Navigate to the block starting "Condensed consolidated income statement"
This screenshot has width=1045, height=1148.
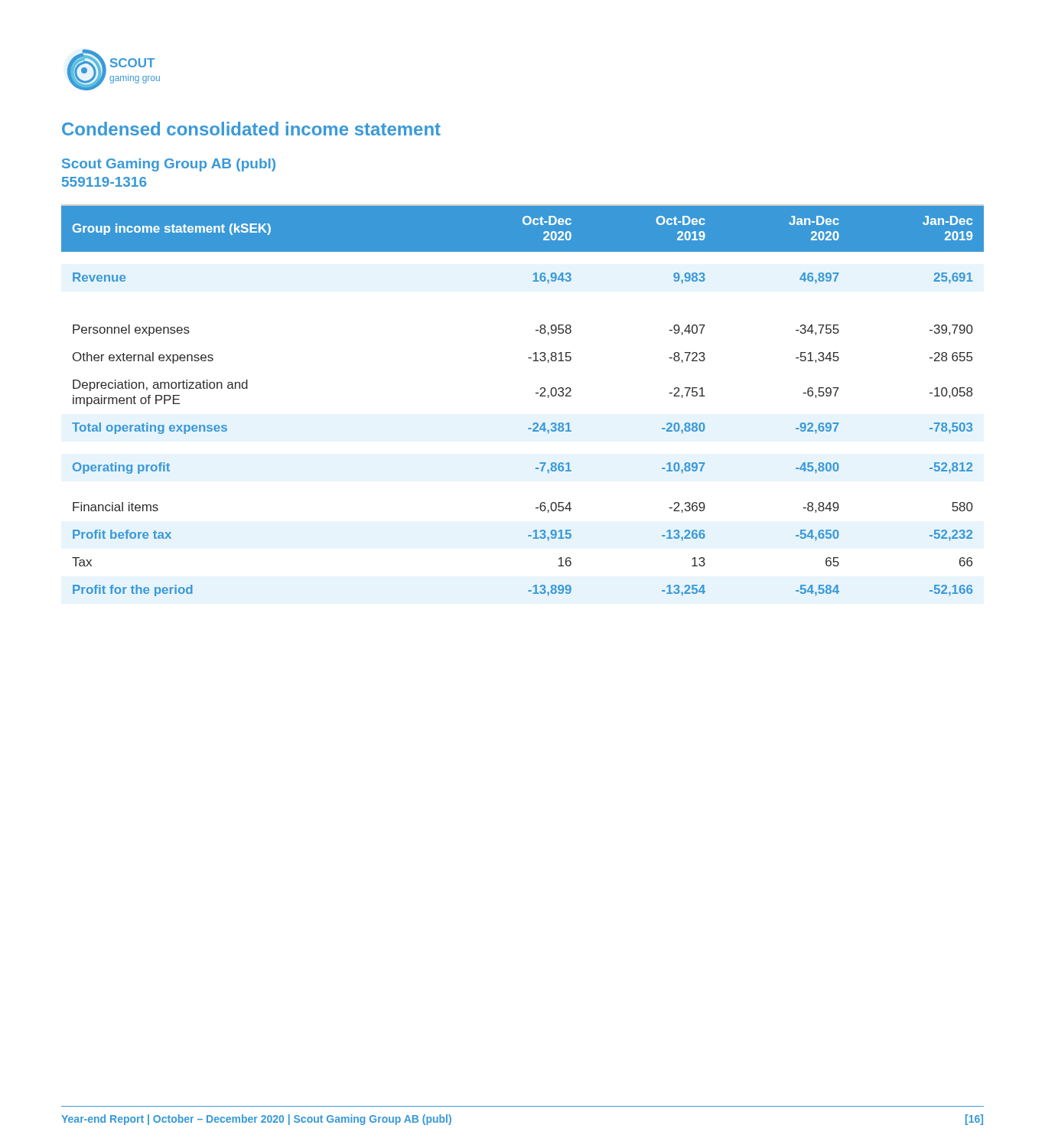pos(251,129)
